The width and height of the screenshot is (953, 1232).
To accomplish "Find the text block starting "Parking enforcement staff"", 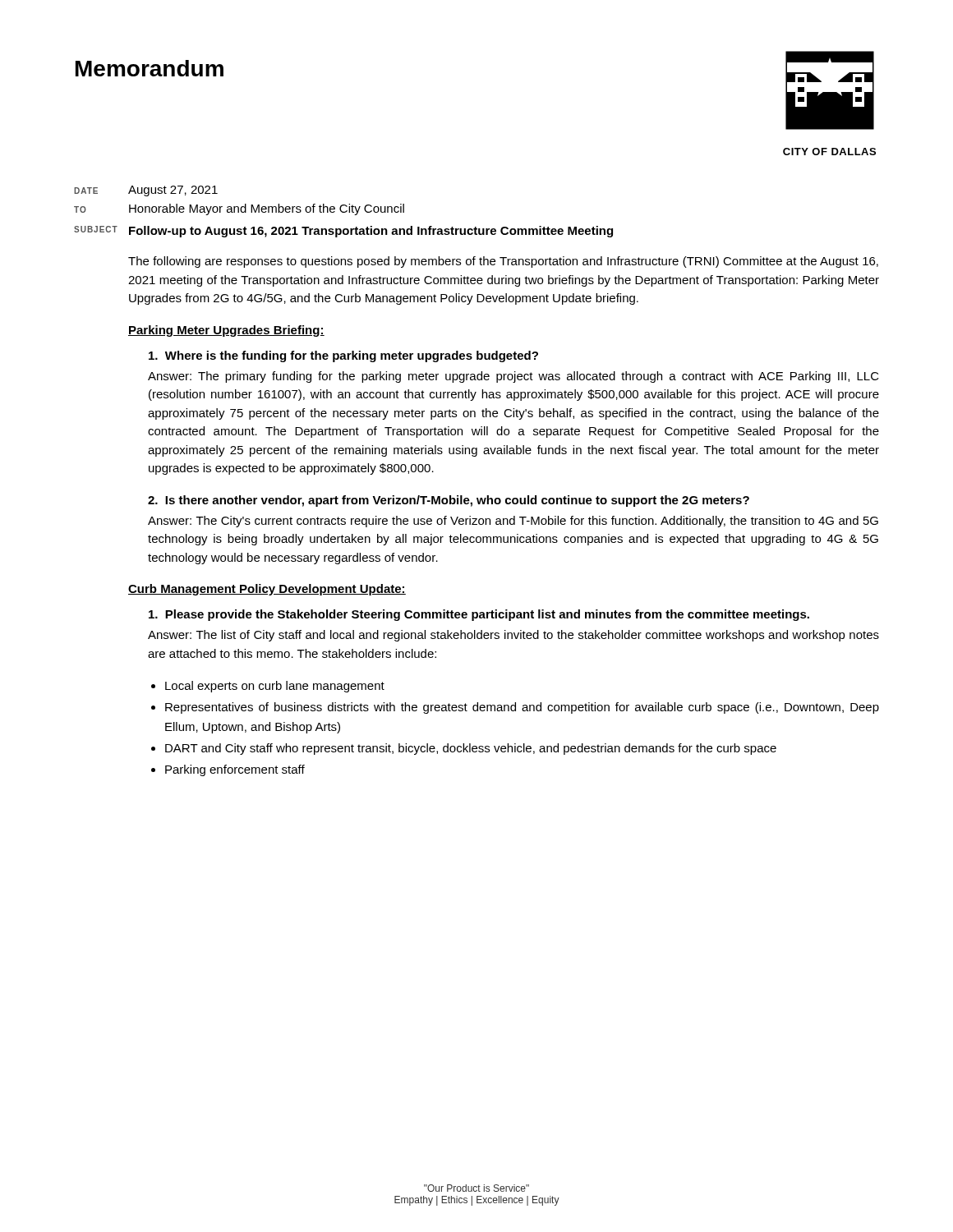I will click(x=234, y=769).
